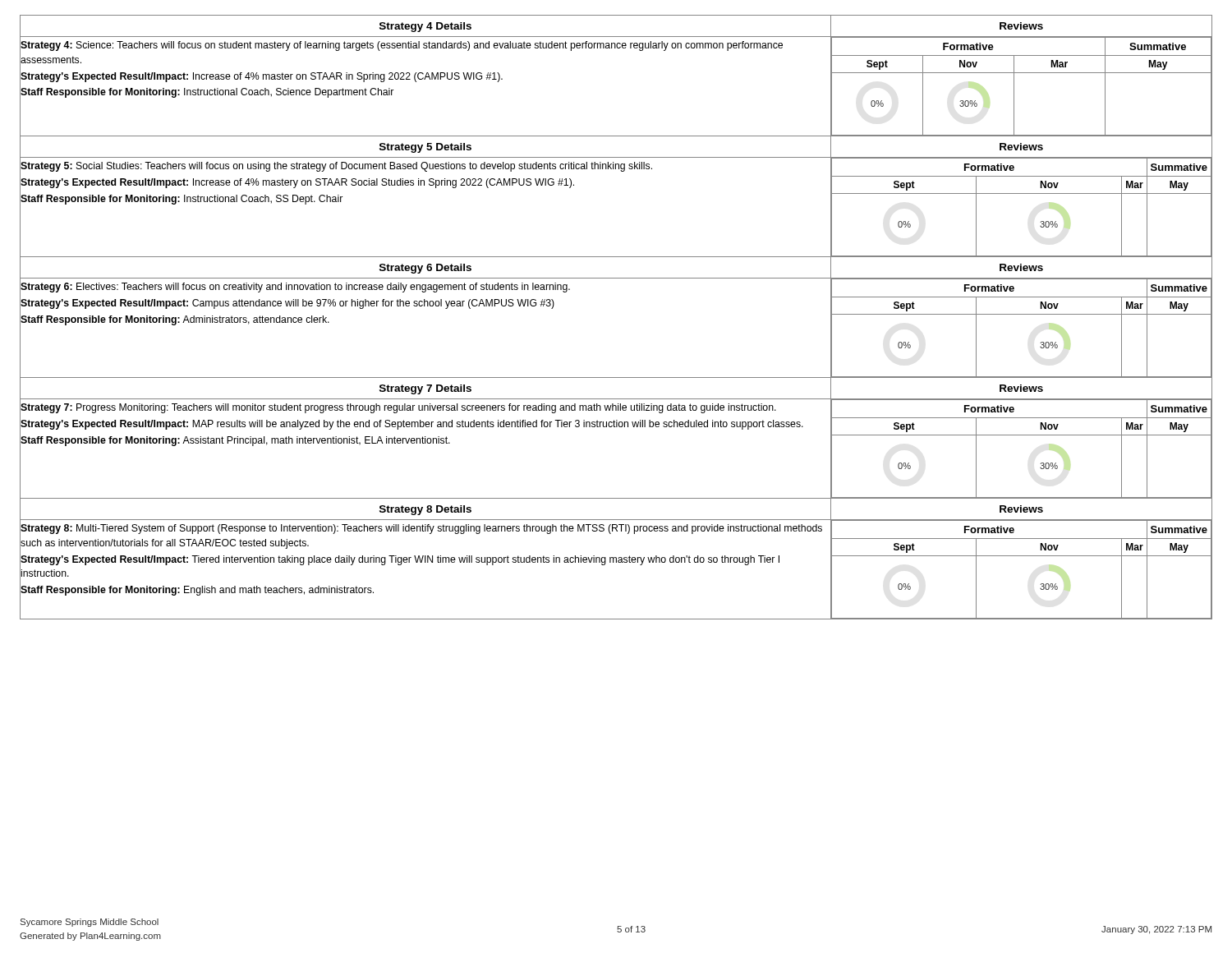1232x953 pixels.
Task: Find the table that mentions "Strategy 6 Details"
Action: tap(616, 317)
